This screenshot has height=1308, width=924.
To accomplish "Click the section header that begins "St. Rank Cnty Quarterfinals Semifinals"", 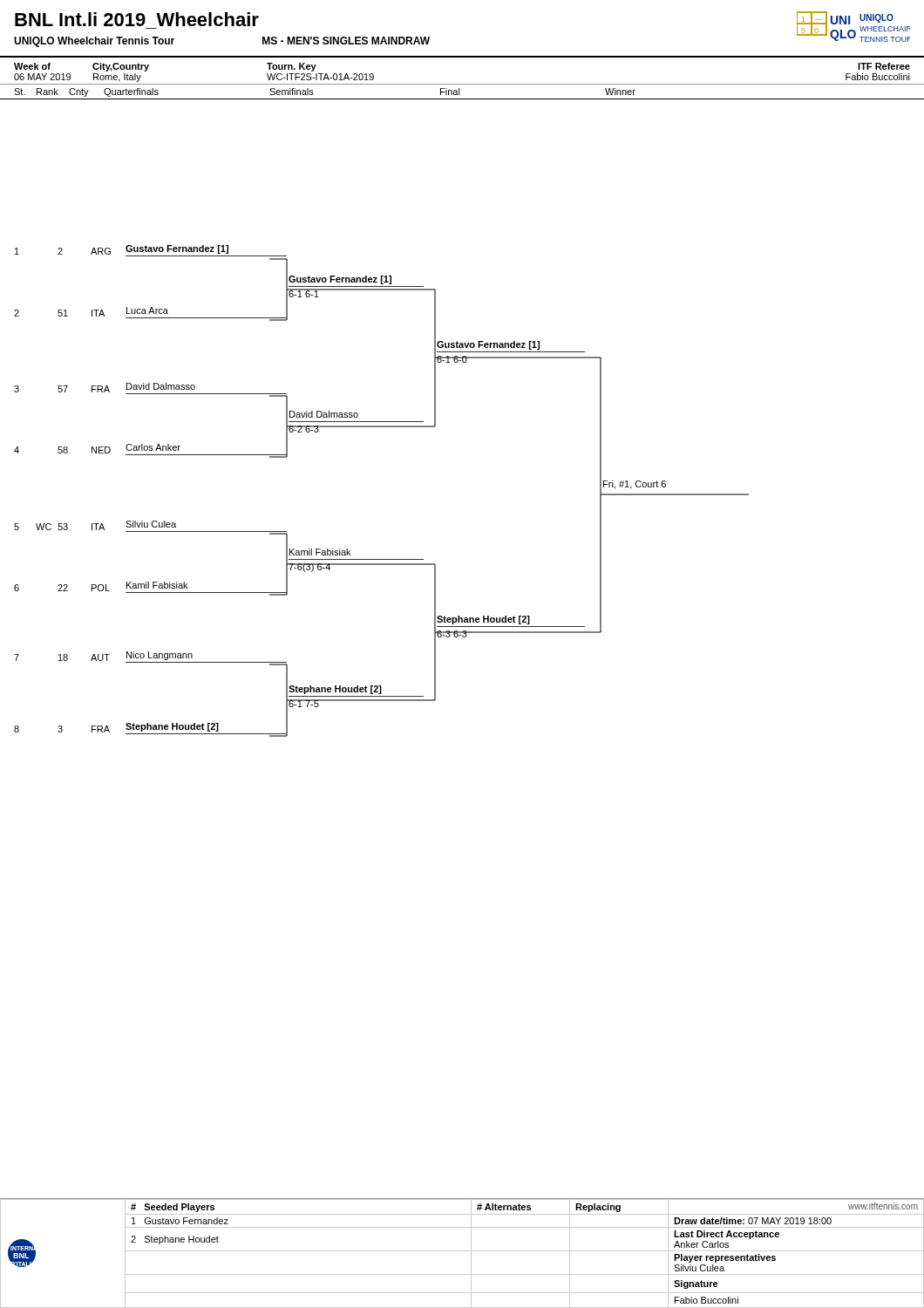I will pyautogui.click(x=462, y=92).
